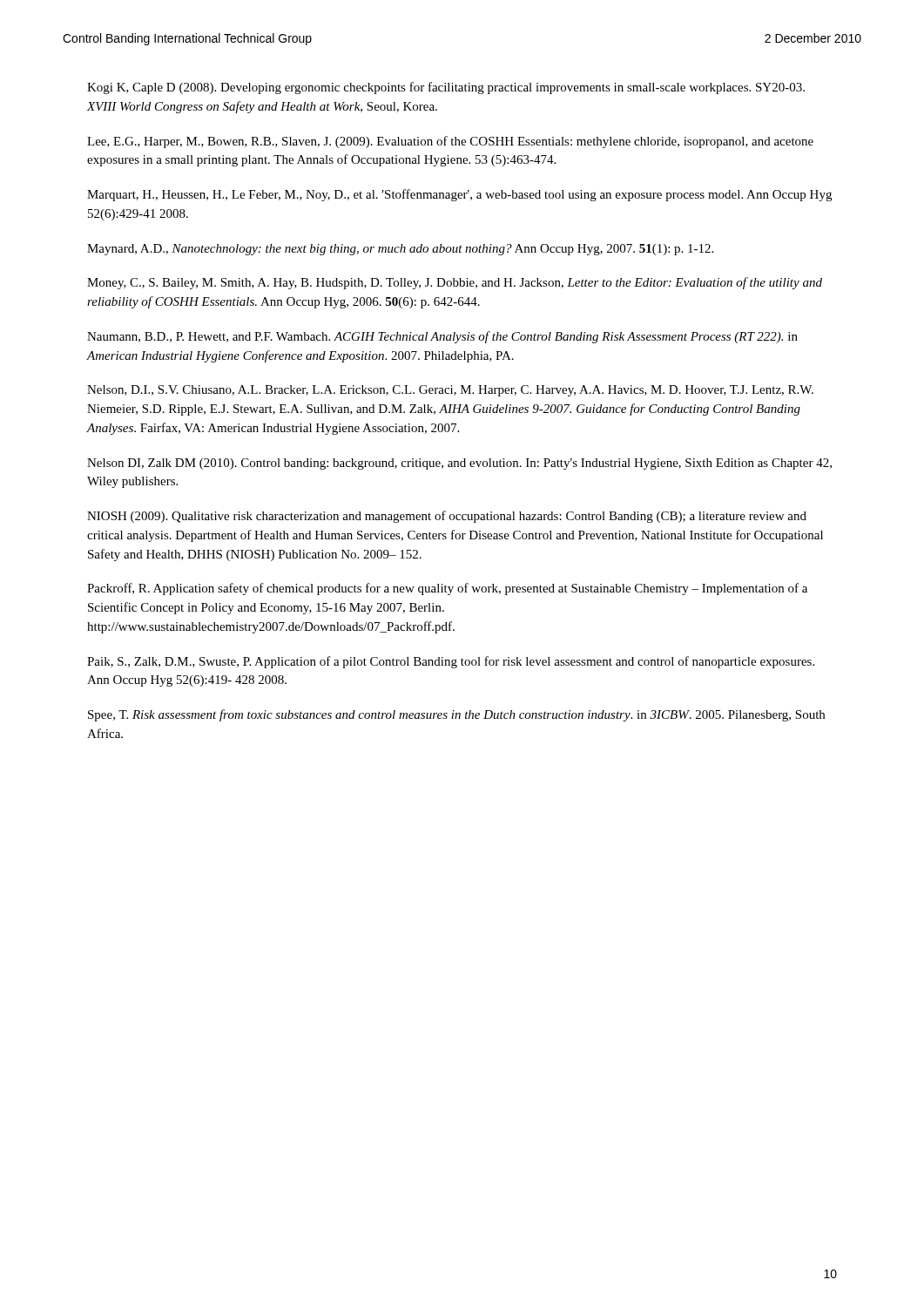Point to the text starting "Paik, S., Zalk,"
924x1307 pixels.
point(451,670)
